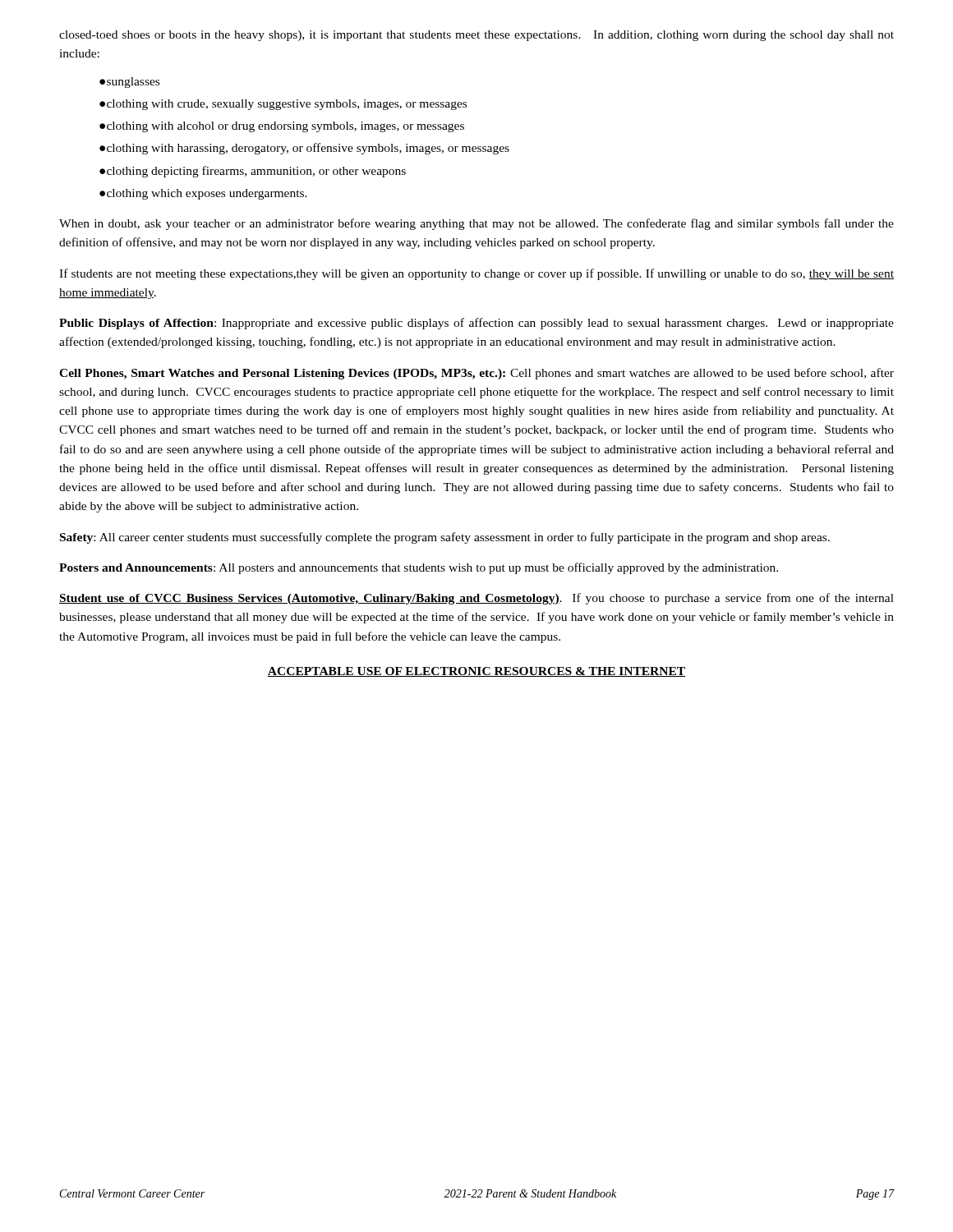Select the element starting "Cell Phones, Smart Watches"
The width and height of the screenshot is (953, 1232).
[x=476, y=439]
